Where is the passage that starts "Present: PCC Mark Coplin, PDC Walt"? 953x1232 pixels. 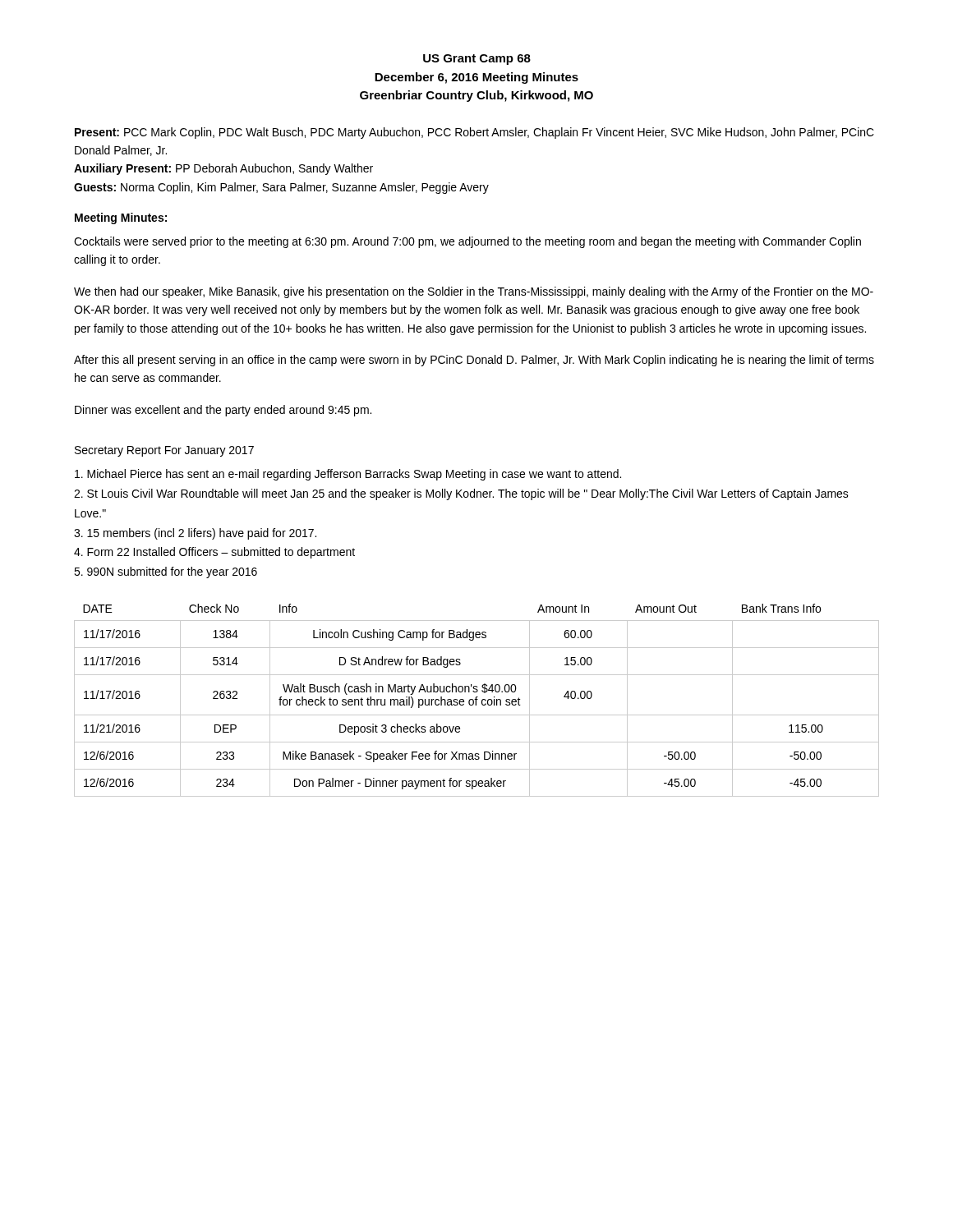pos(474,133)
